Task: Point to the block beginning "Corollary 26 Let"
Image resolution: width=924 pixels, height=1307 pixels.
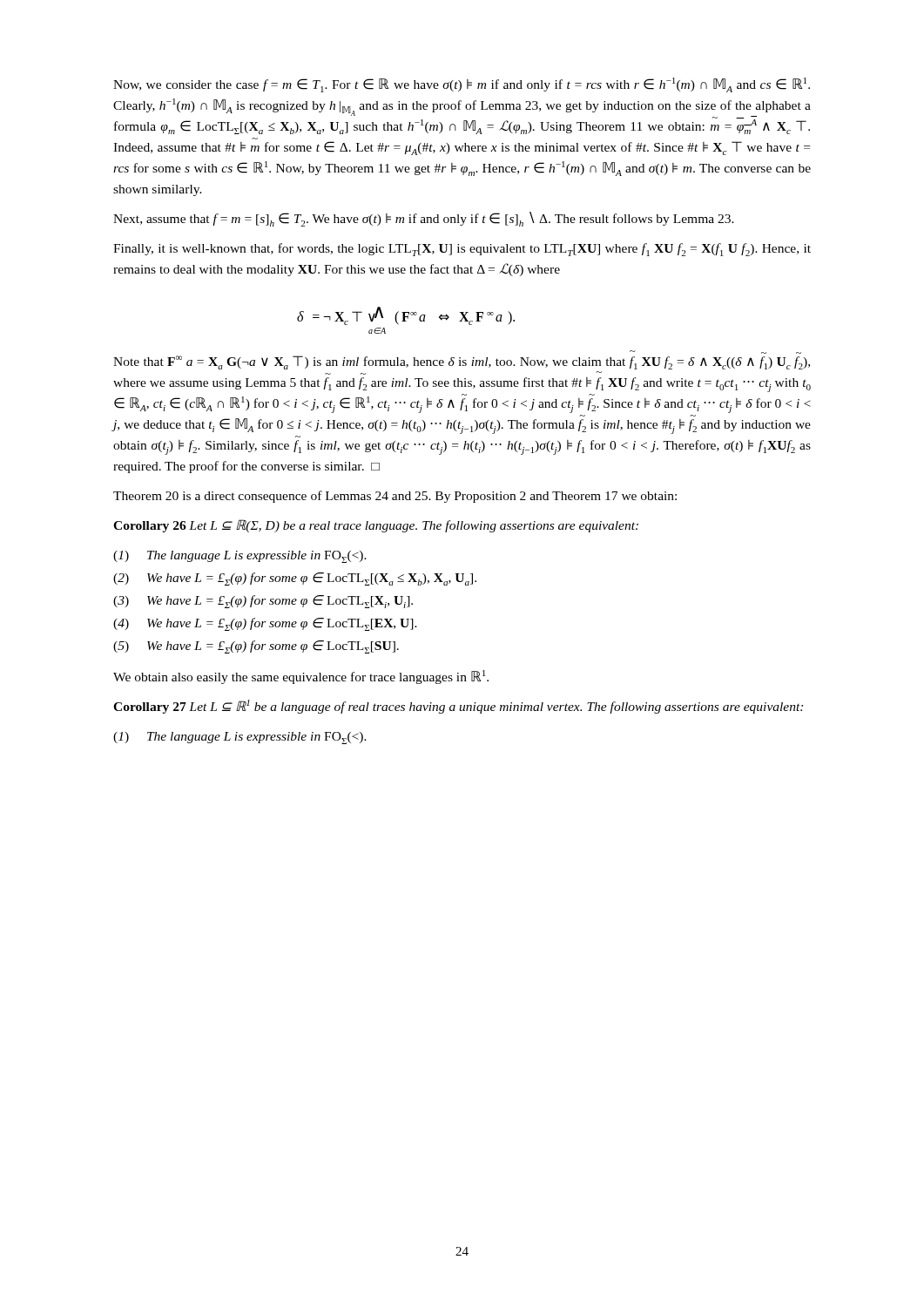Action: pyautogui.click(x=462, y=526)
